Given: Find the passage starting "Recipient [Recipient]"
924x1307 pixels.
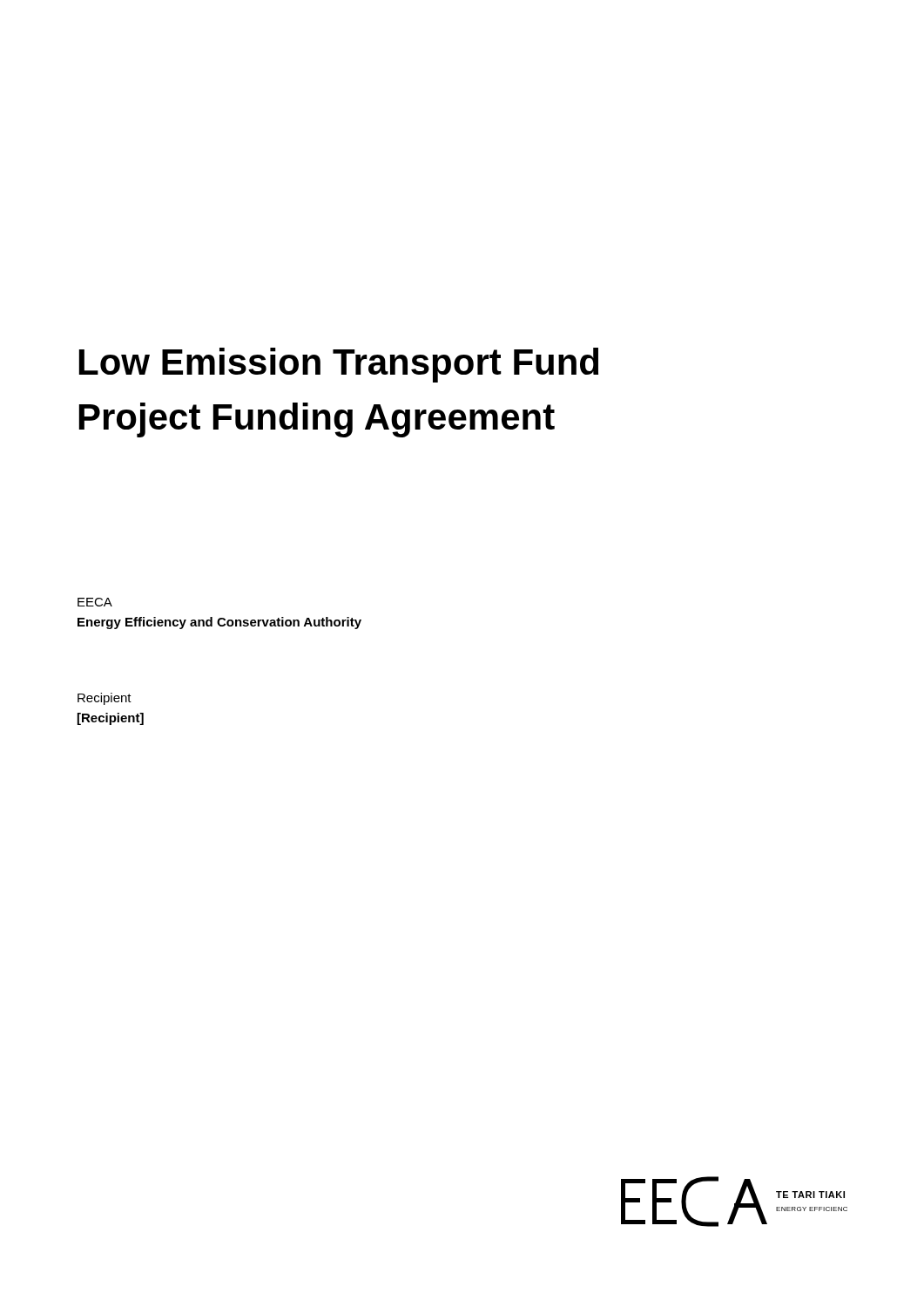Looking at the screenshot, I should [105, 699].
